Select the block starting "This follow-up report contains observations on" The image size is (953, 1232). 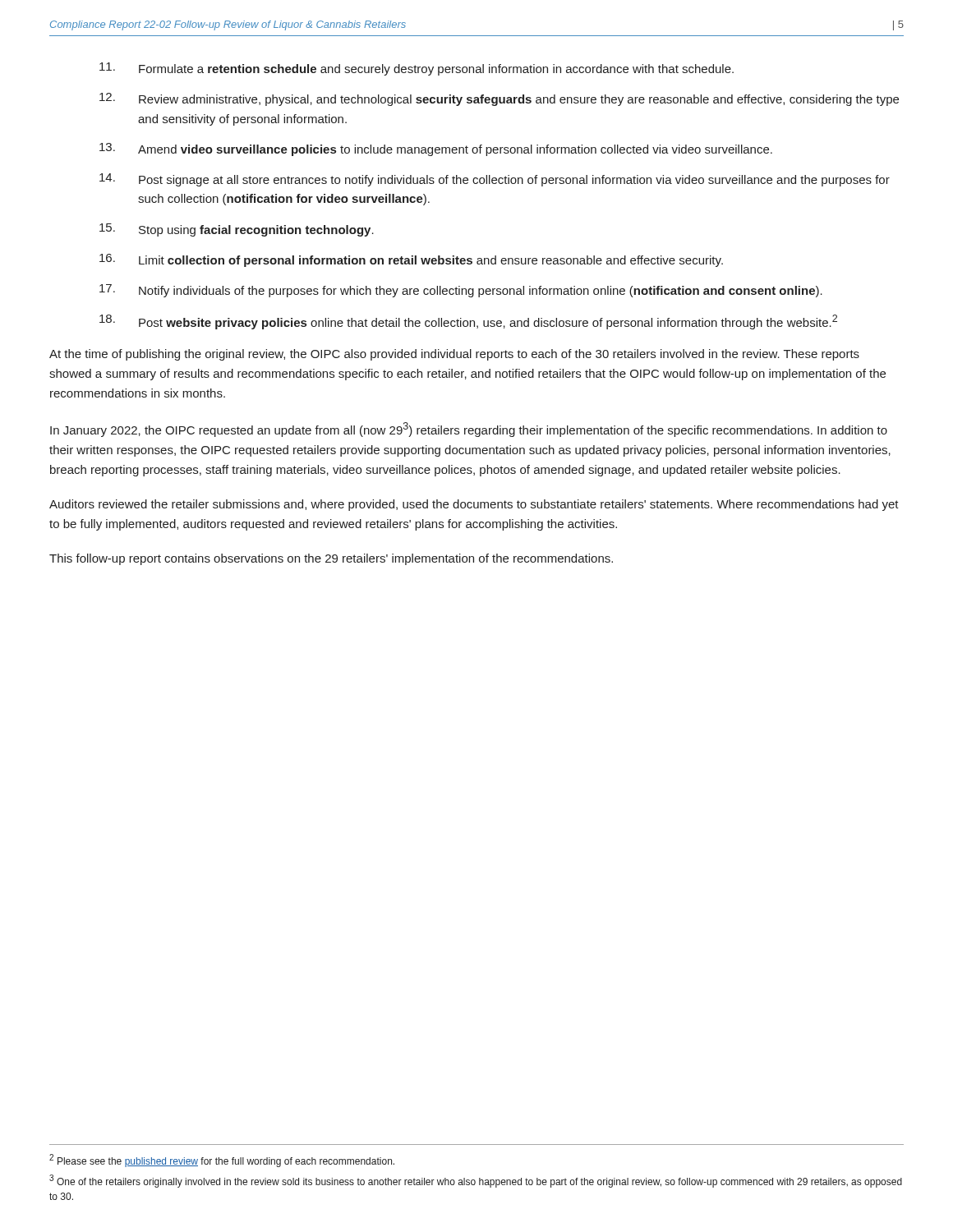pyautogui.click(x=332, y=558)
